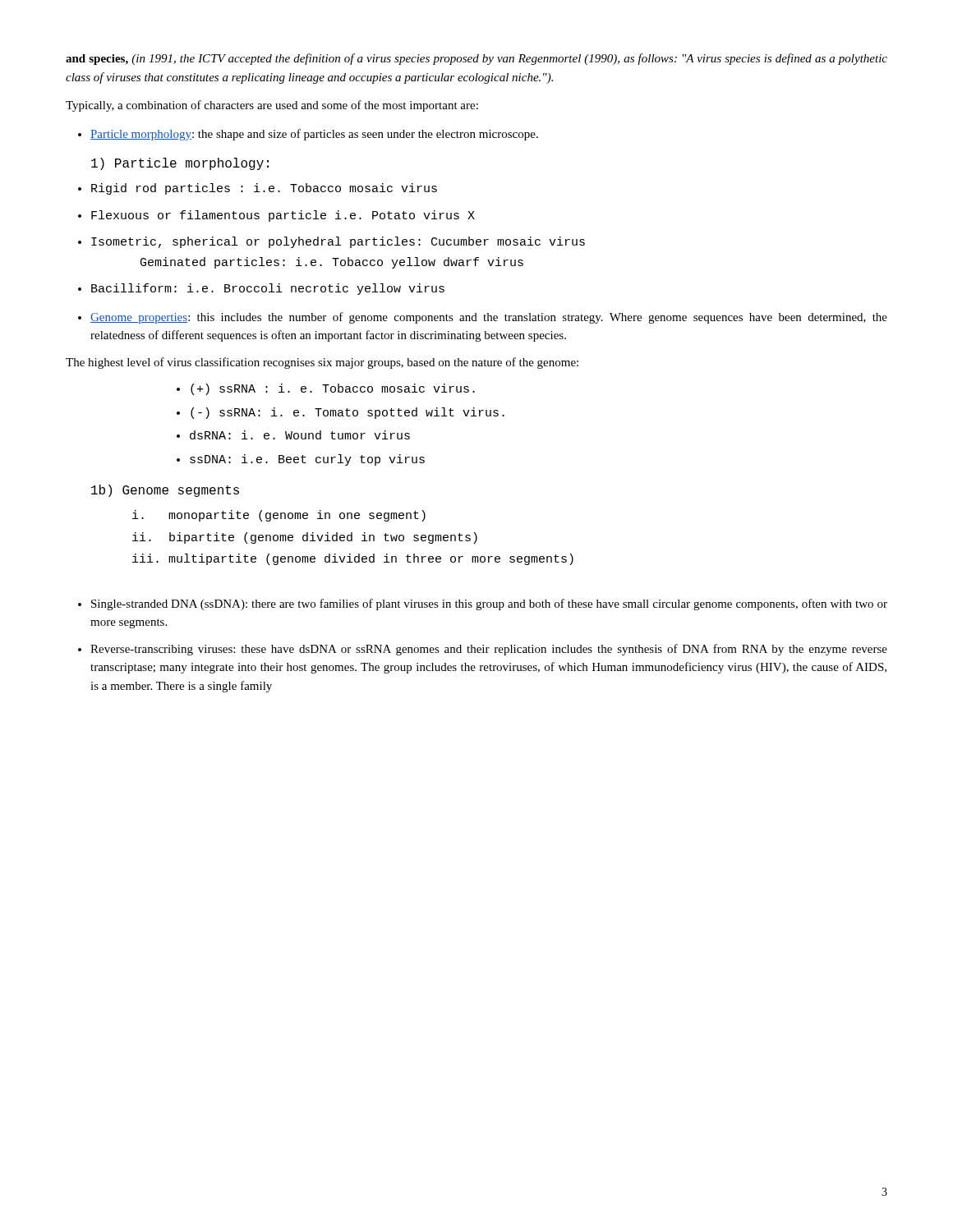953x1232 pixels.
Task: Select the text starting "and species, (in 1991, the ICTV accepted"
Action: [x=476, y=68]
